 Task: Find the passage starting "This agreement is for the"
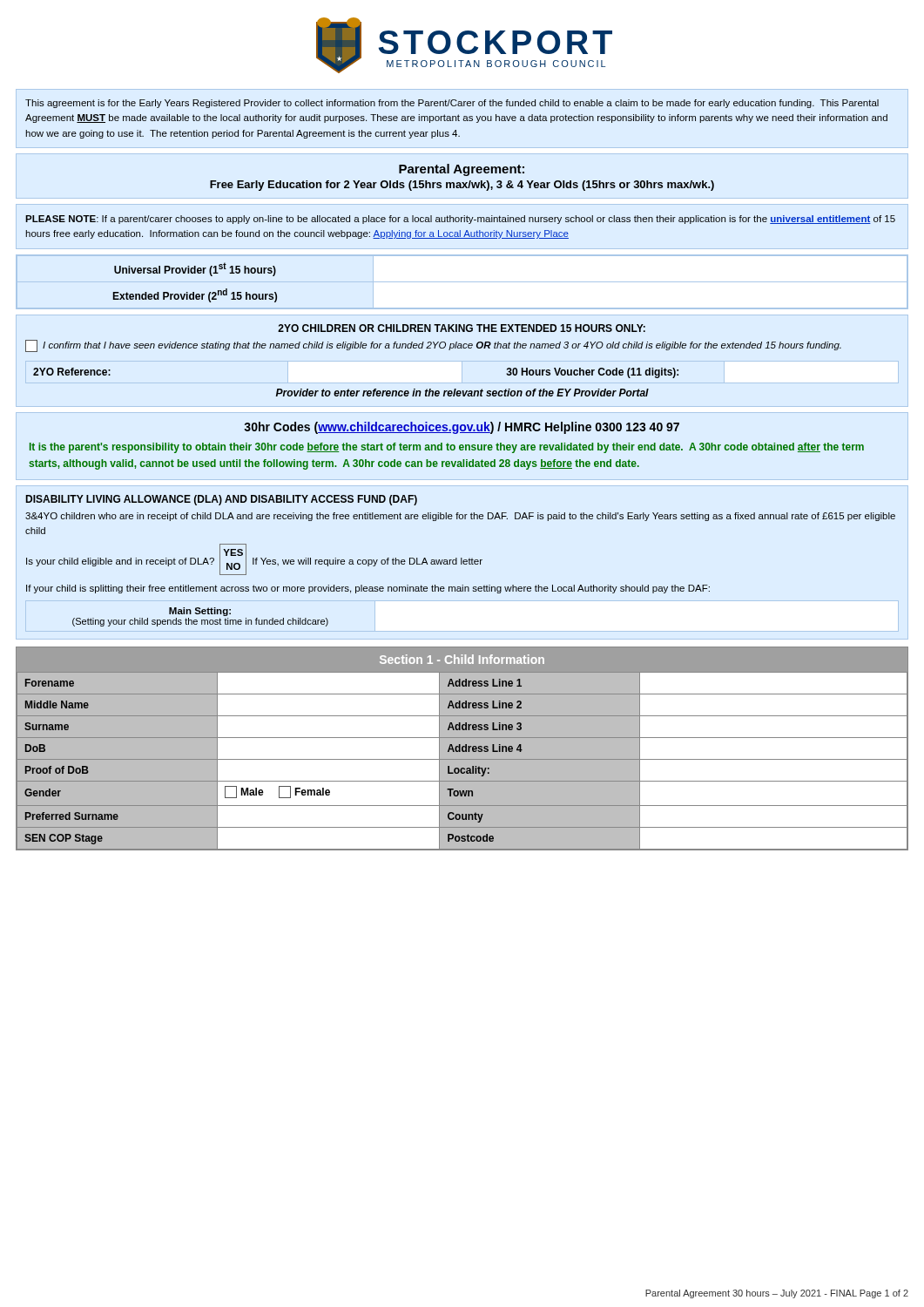pyautogui.click(x=457, y=118)
